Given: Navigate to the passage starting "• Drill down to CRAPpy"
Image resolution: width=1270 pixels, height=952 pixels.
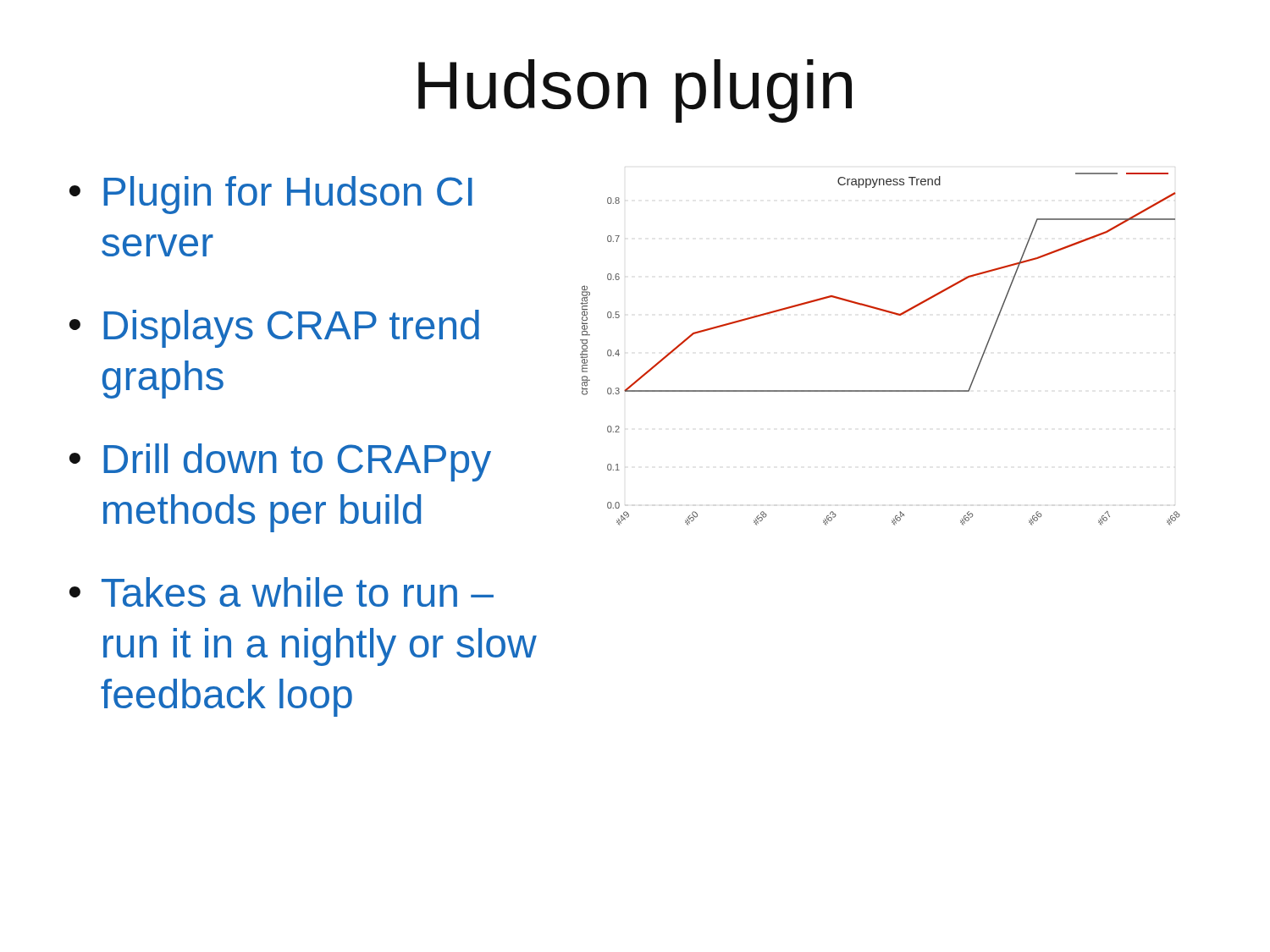Looking at the screenshot, I should (x=305, y=485).
